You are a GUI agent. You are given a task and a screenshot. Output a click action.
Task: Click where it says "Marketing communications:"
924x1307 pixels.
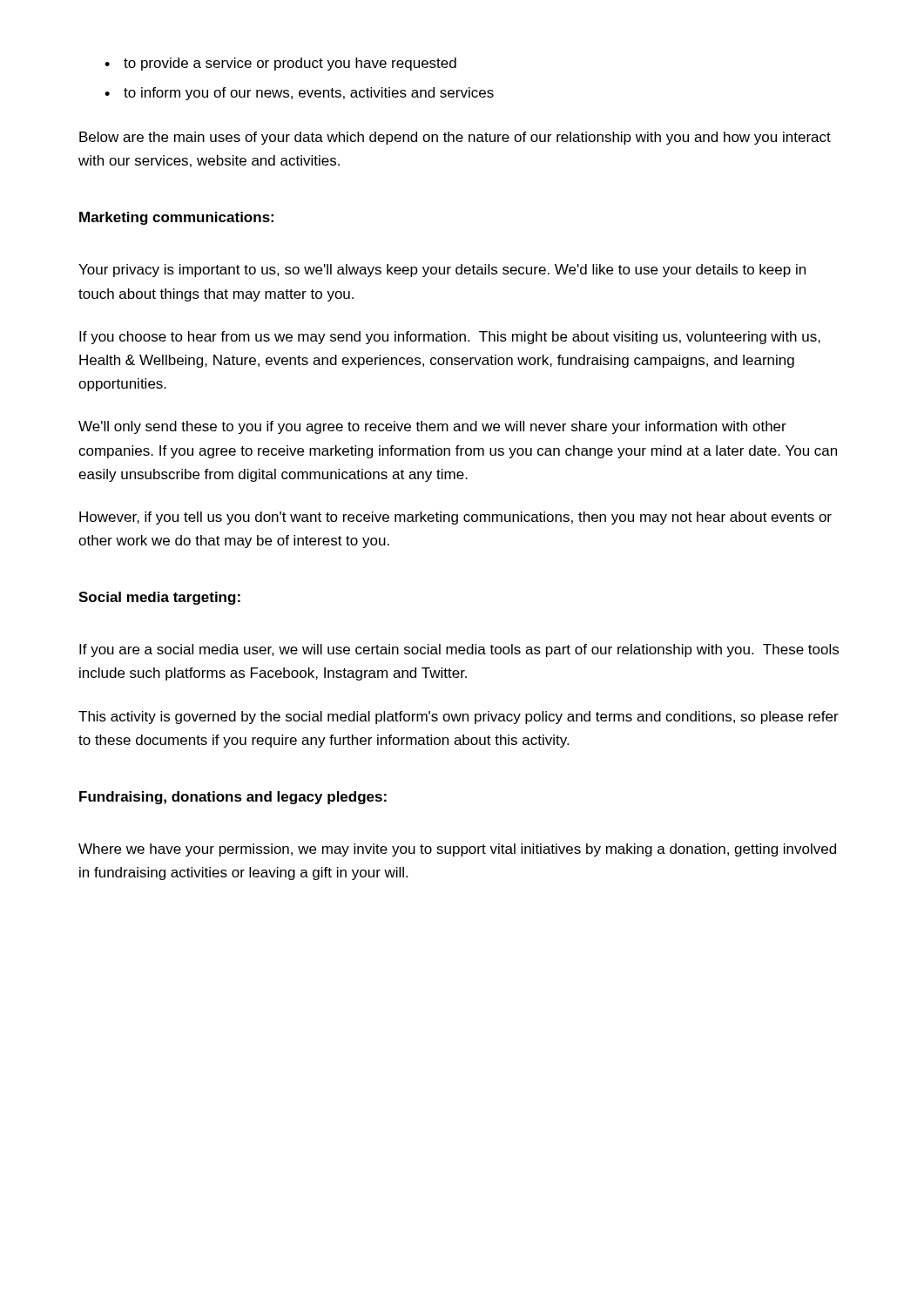click(x=177, y=218)
